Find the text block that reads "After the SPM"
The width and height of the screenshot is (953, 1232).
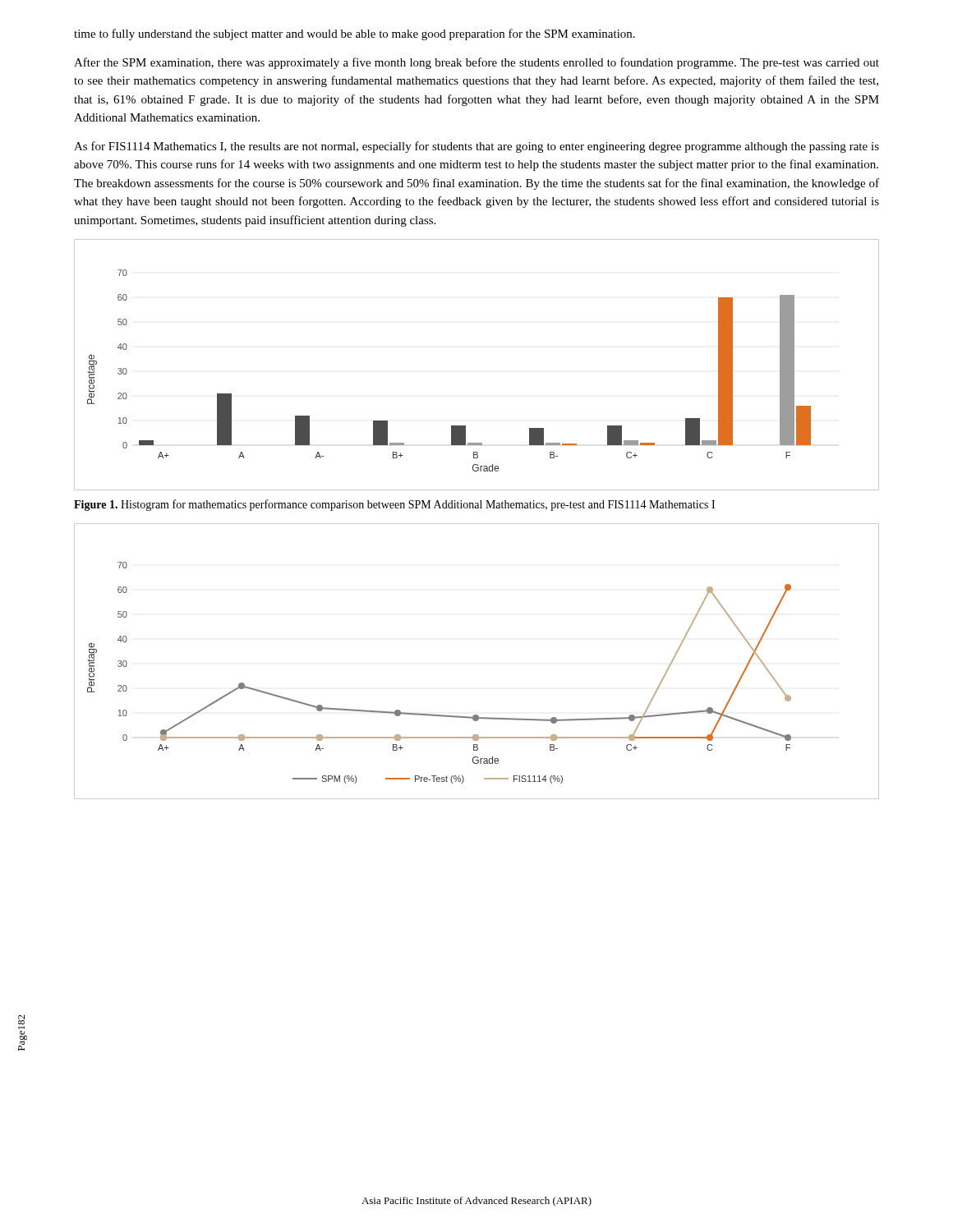click(x=476, y=90)
